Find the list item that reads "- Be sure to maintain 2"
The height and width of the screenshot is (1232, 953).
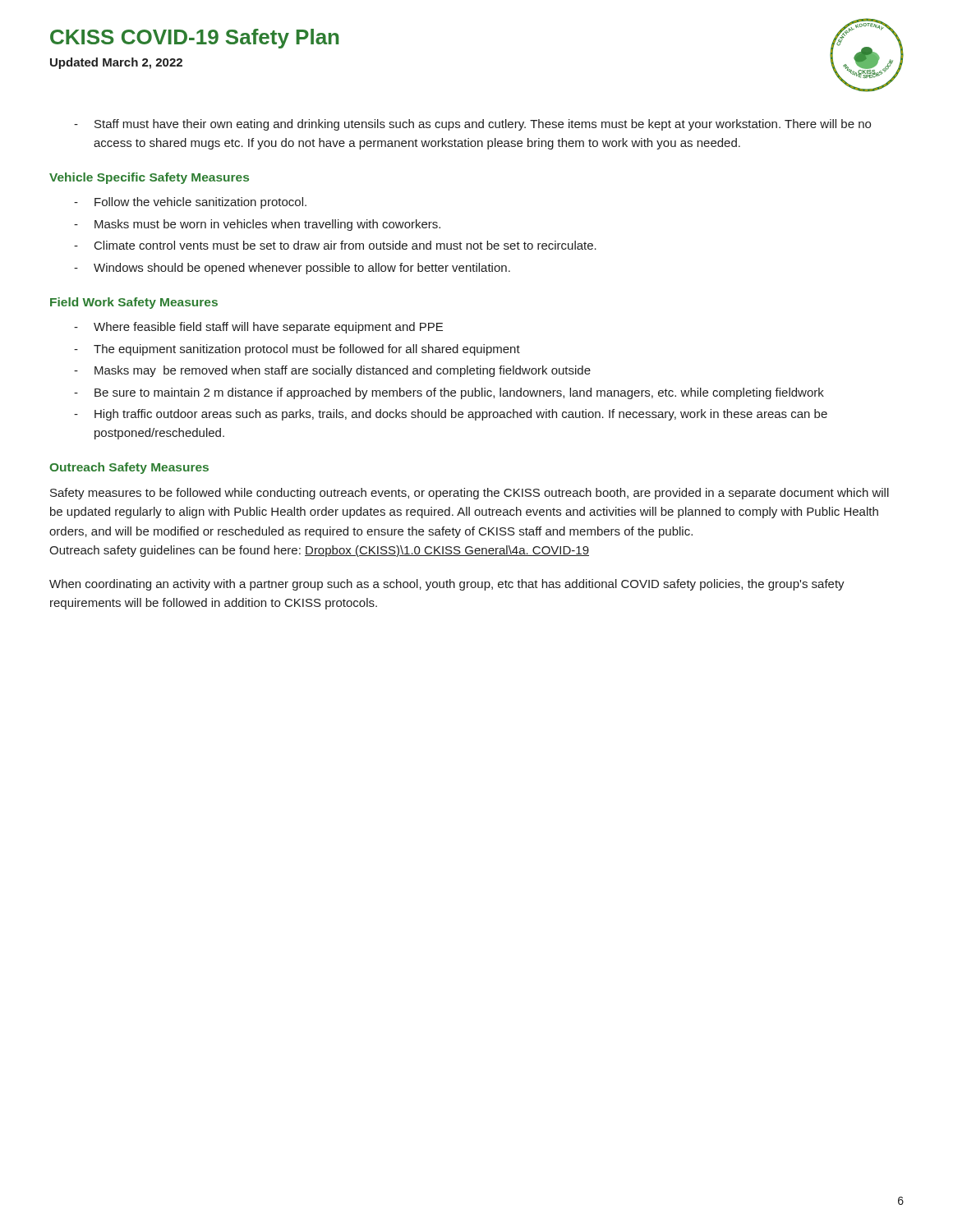(449, 392)
